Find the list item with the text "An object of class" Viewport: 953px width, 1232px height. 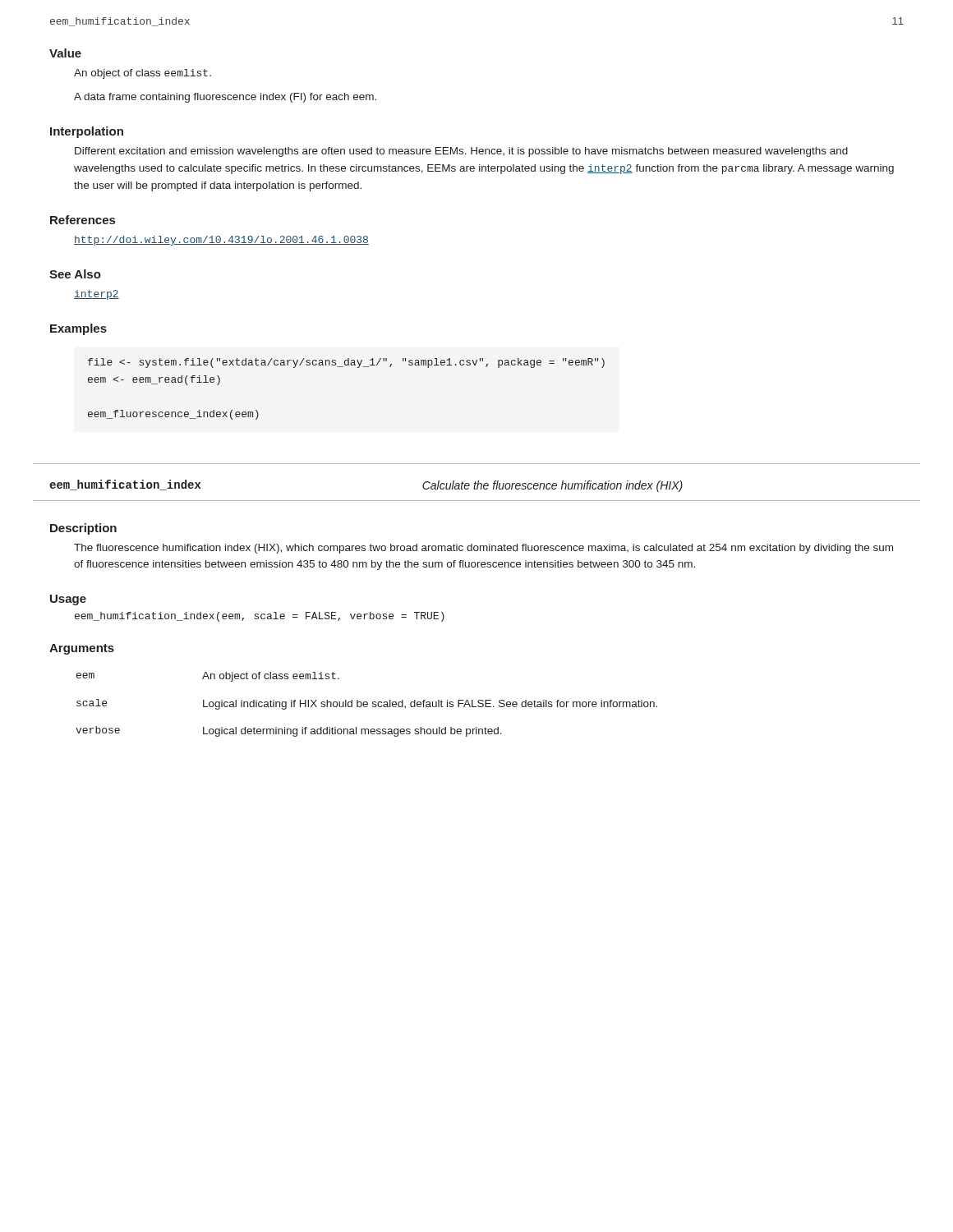point(143,73)
